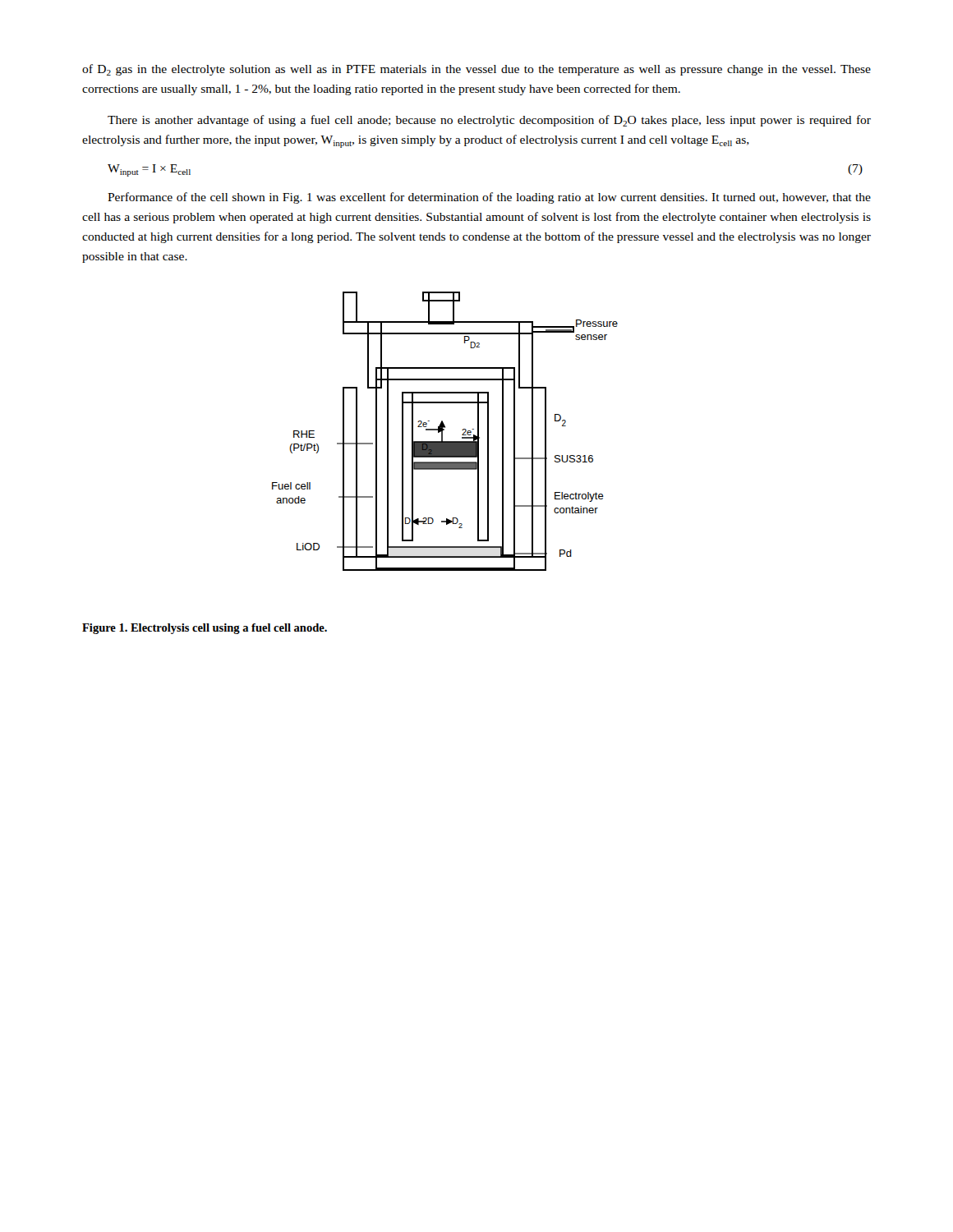Point to the text starting "Performance of the cell"
Screen dimensions: 1232x953
tap(476, 226)
